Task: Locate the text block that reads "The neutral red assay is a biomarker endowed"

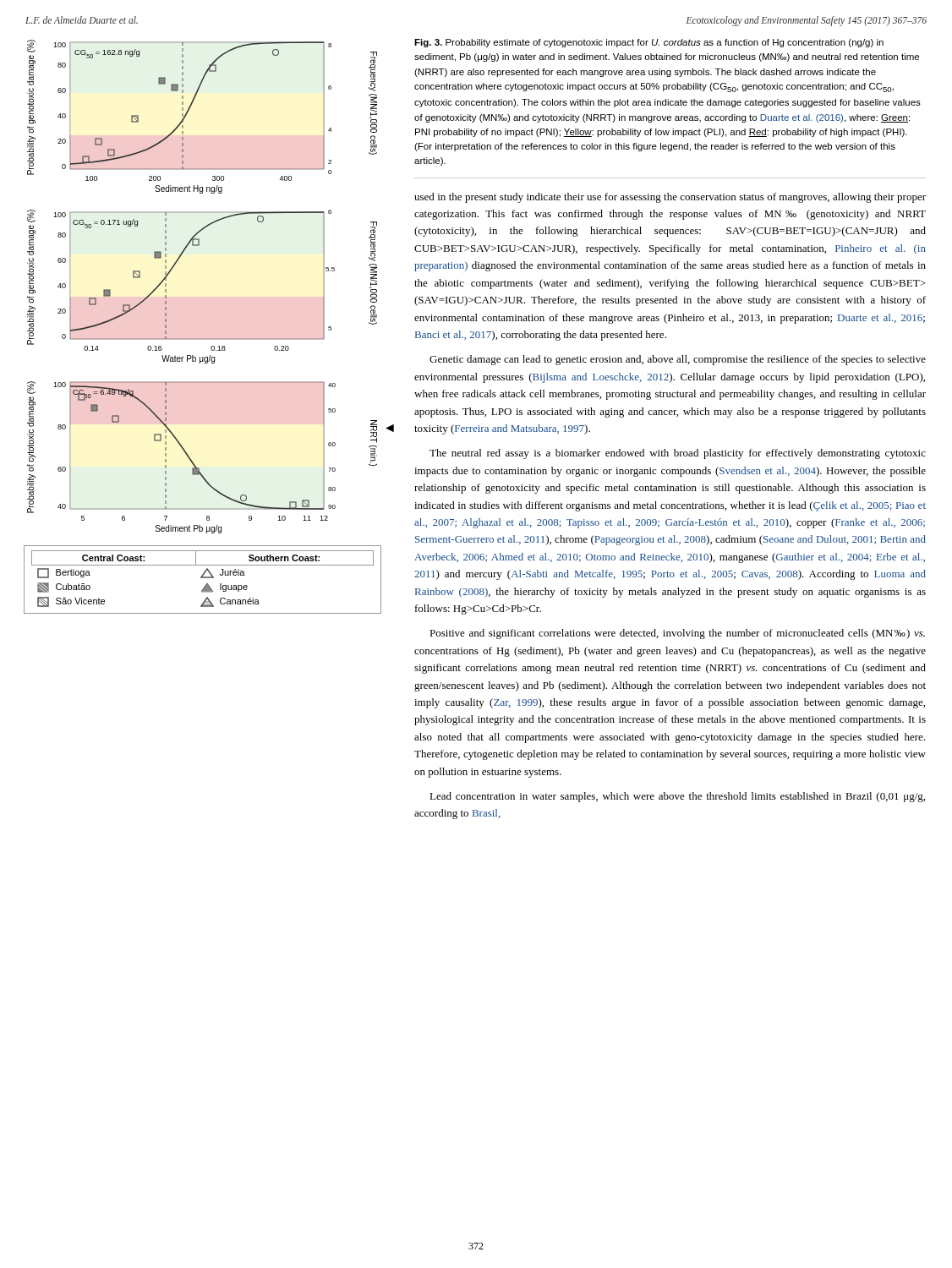Action: pos(670,531)
